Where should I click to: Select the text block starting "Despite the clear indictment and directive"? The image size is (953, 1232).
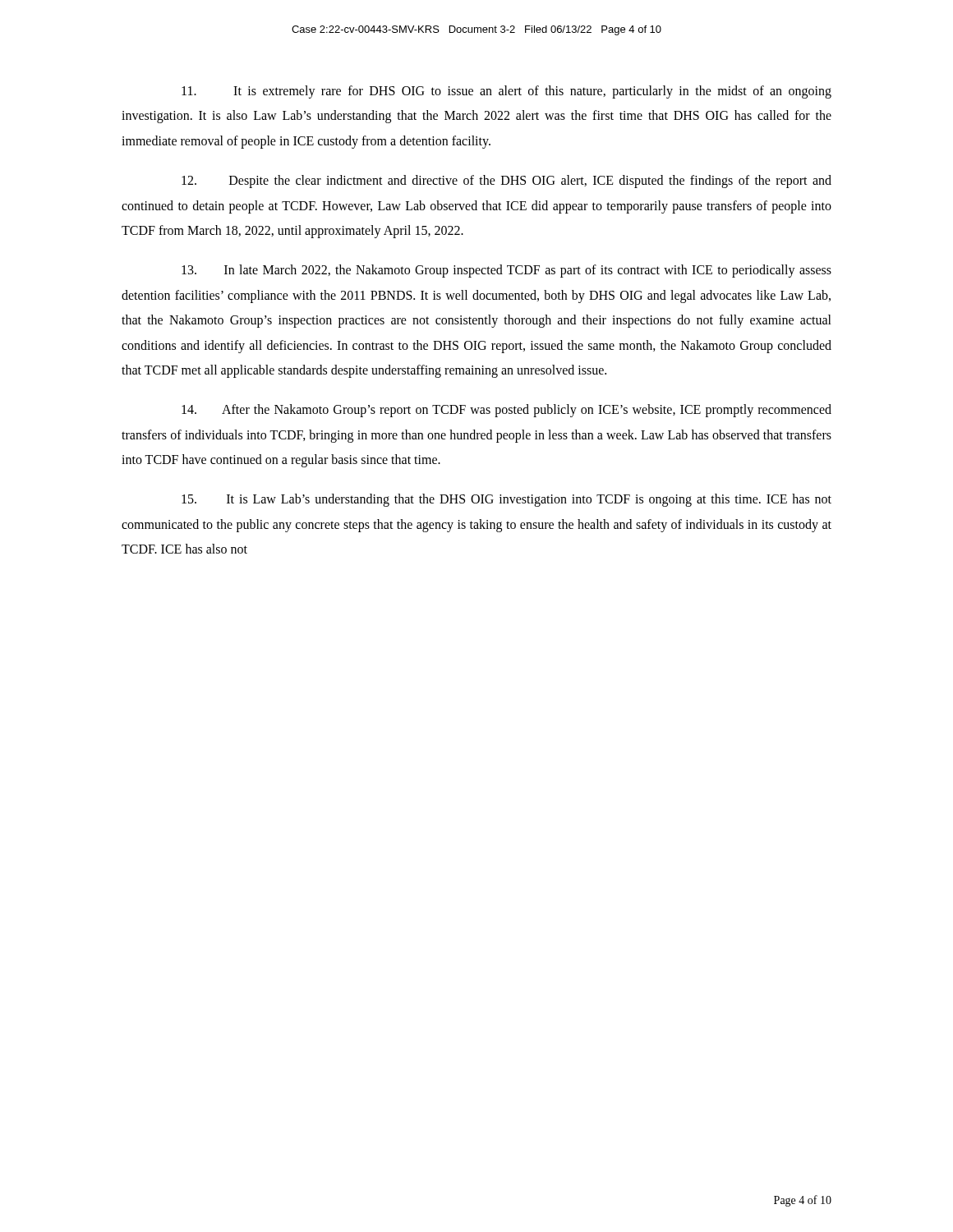(x=476, y=206)
